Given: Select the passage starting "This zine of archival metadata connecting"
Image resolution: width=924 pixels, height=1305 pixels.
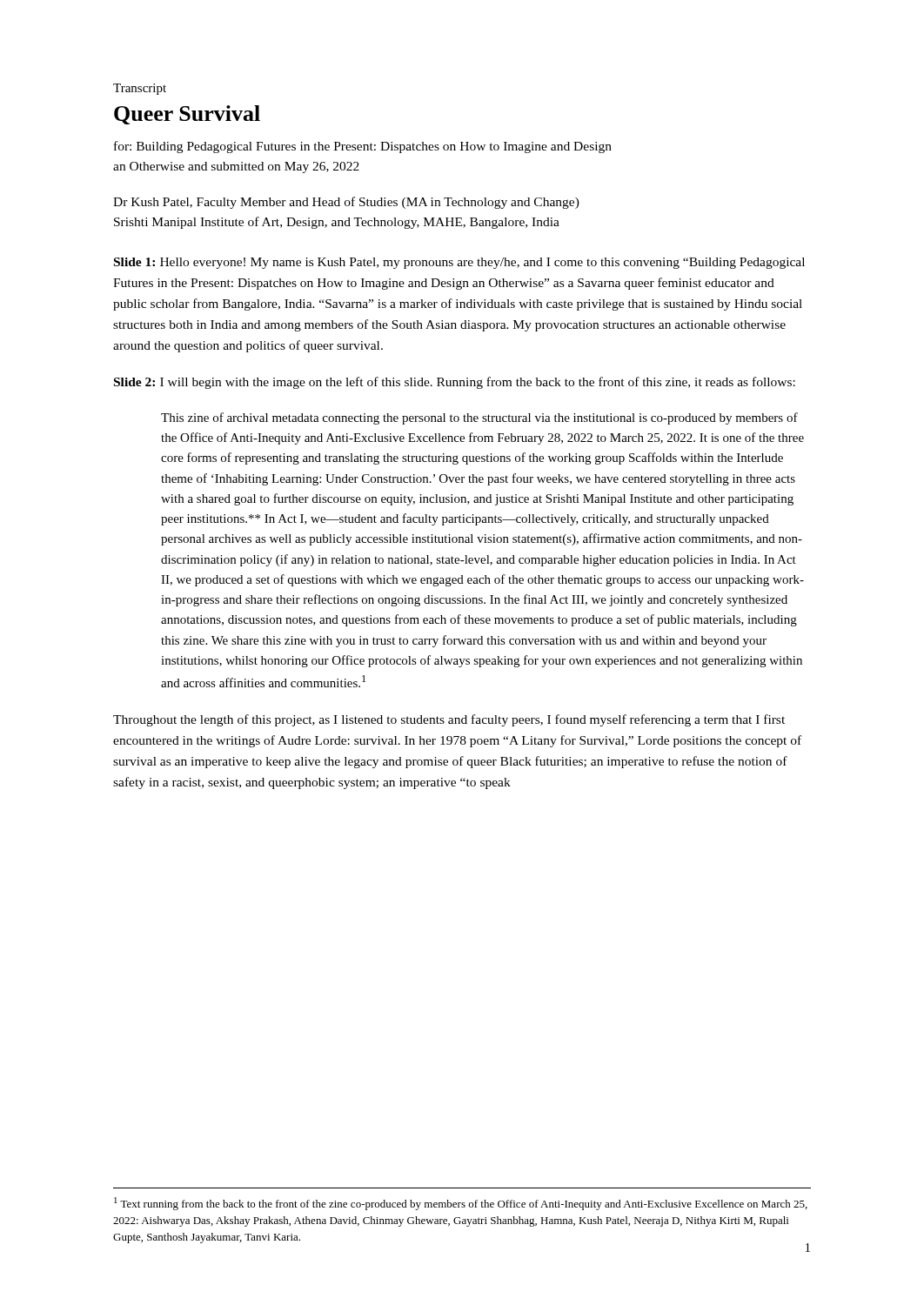Looking at the screenshot, I should (x=483, y=550).
